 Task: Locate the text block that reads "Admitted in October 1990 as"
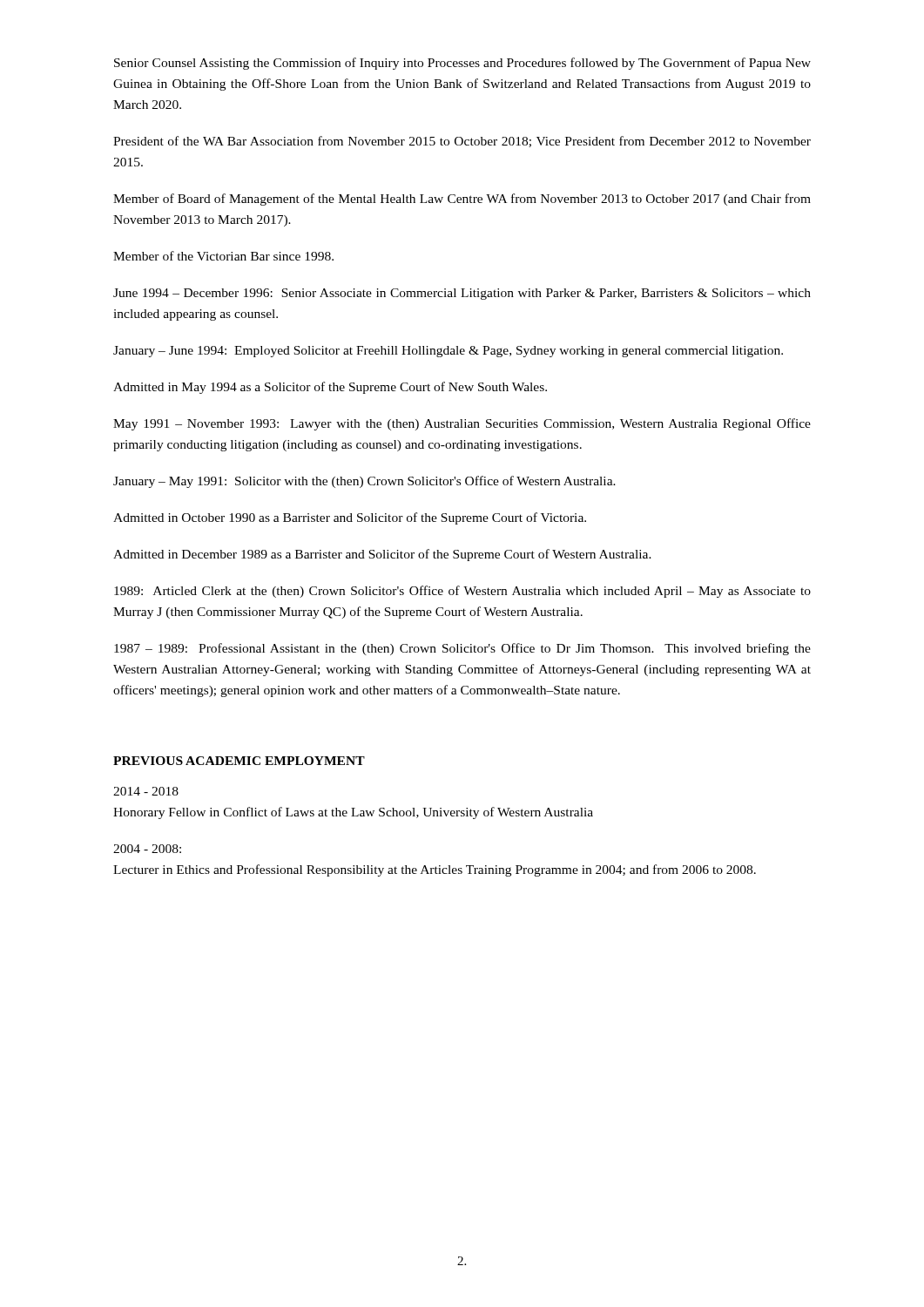tap(350, 517)
